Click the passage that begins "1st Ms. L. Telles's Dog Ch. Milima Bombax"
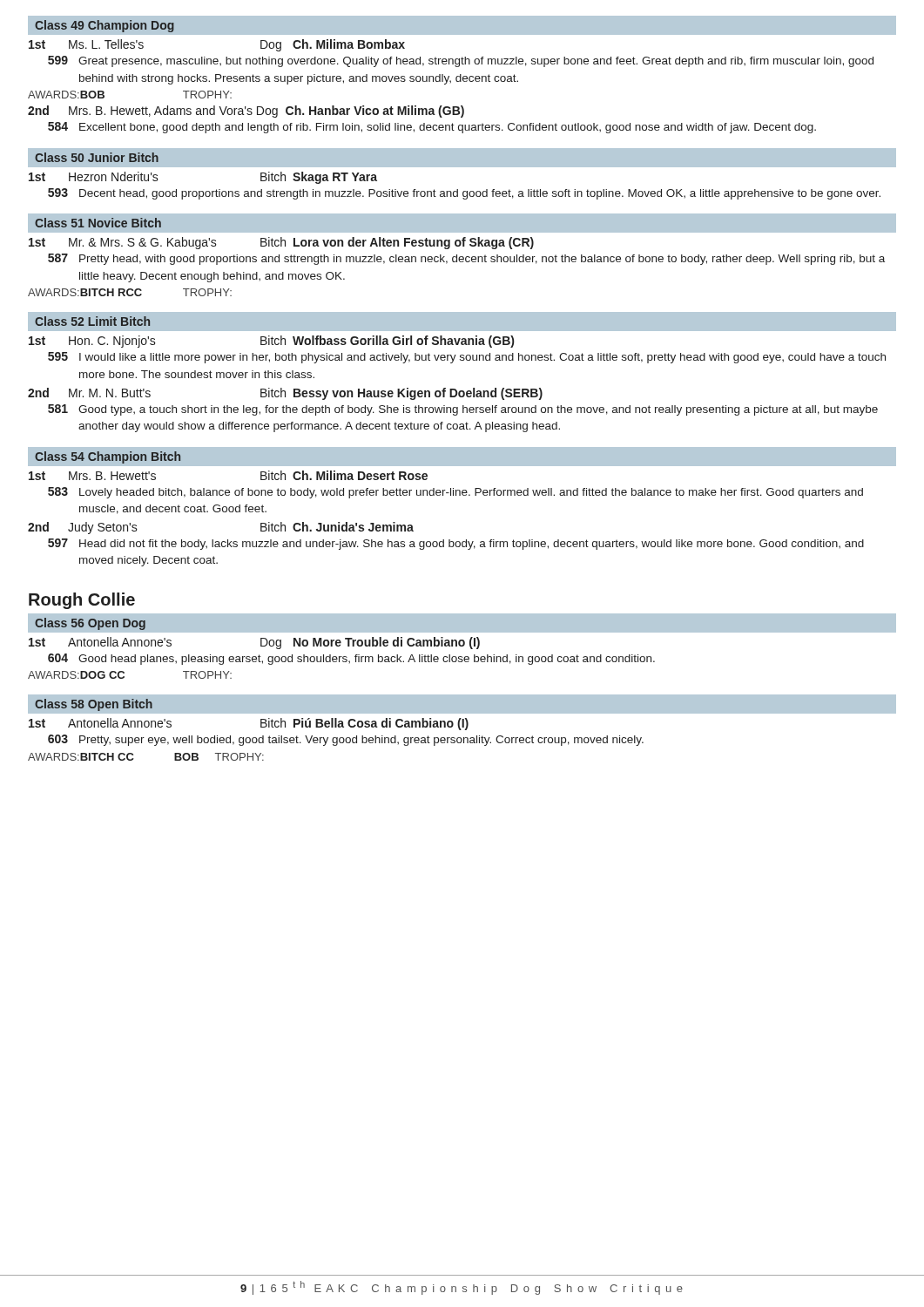 click(x=462, y=62)
